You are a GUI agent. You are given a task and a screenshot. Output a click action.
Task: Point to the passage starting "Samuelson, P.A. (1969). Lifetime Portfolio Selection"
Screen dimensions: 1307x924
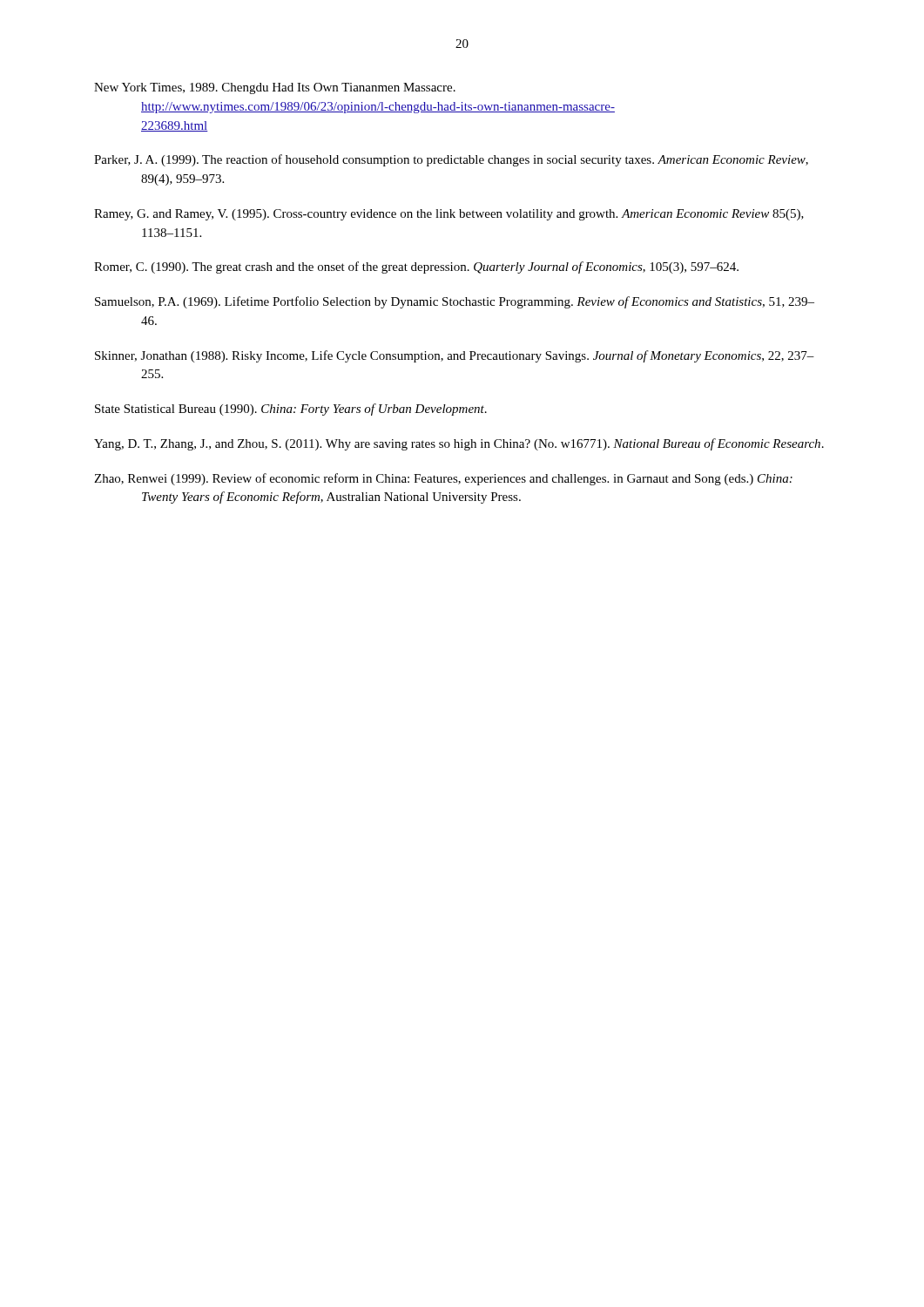[x=454, y=311]
